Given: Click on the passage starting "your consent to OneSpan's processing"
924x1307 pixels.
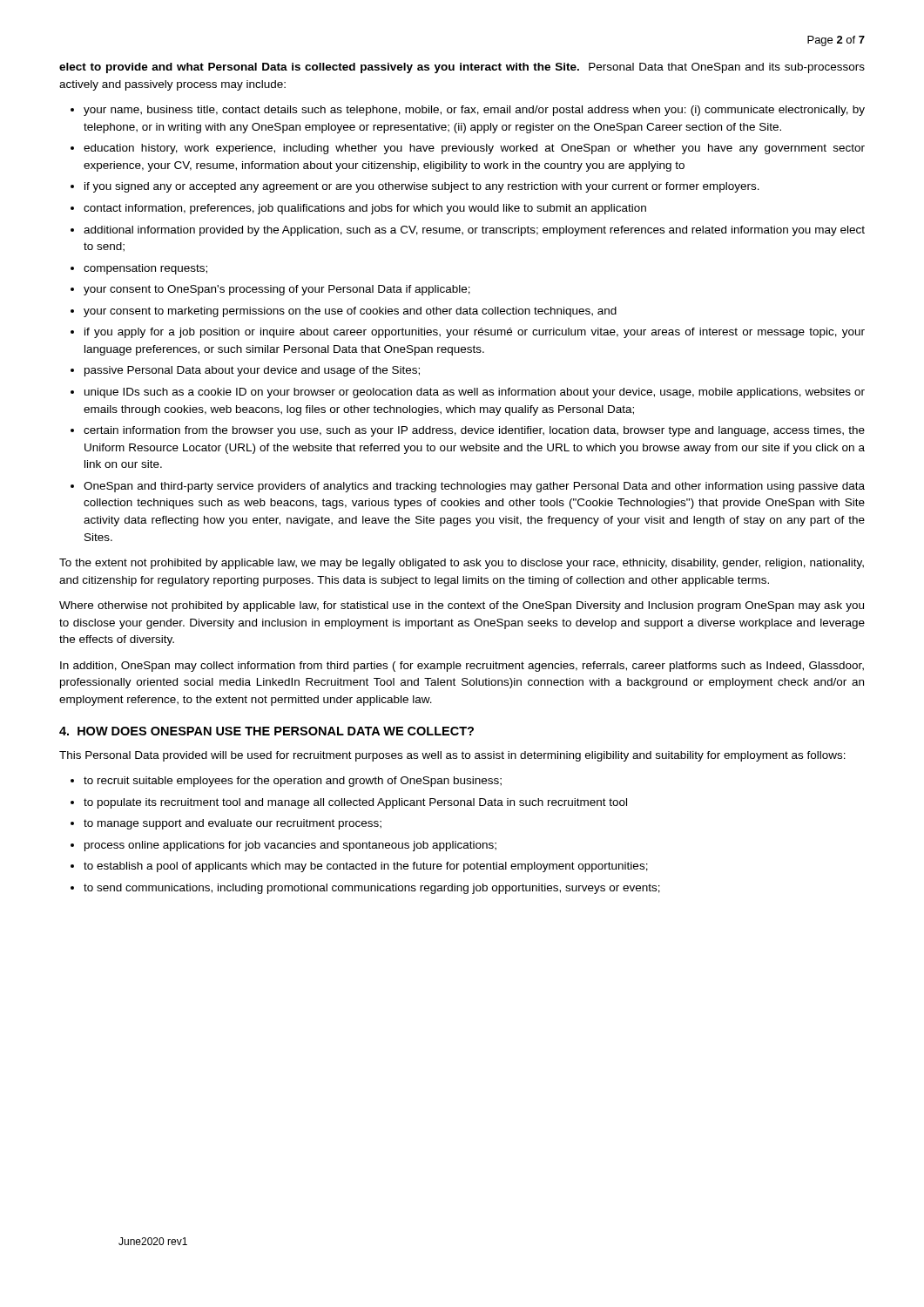Looking at the screenshot, I should pos(277,289).
